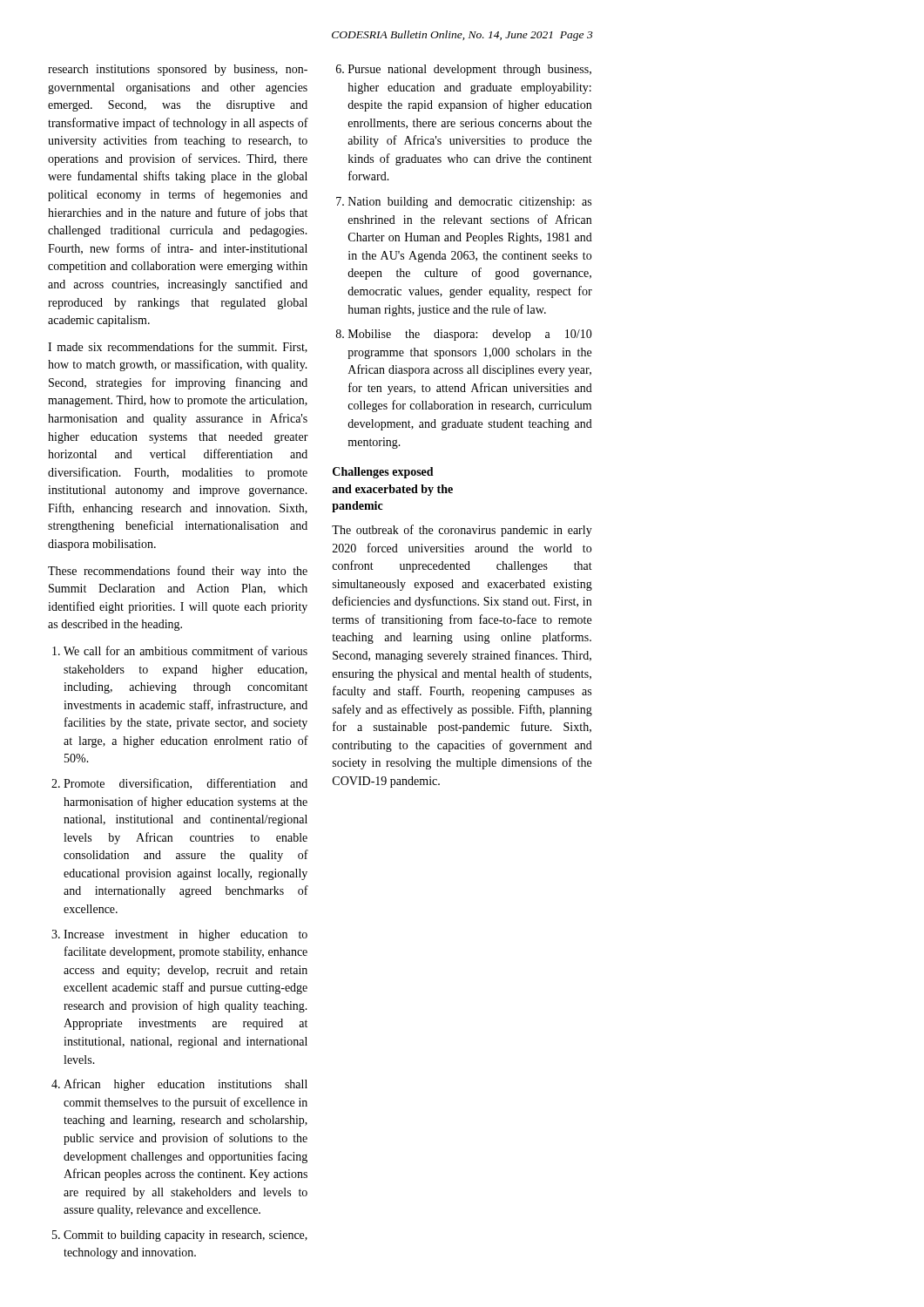Select the list item with the text "African higher education institutions shall commit themselves"
This screenshot has width=924, height=1307.
tap(186, 1148)
